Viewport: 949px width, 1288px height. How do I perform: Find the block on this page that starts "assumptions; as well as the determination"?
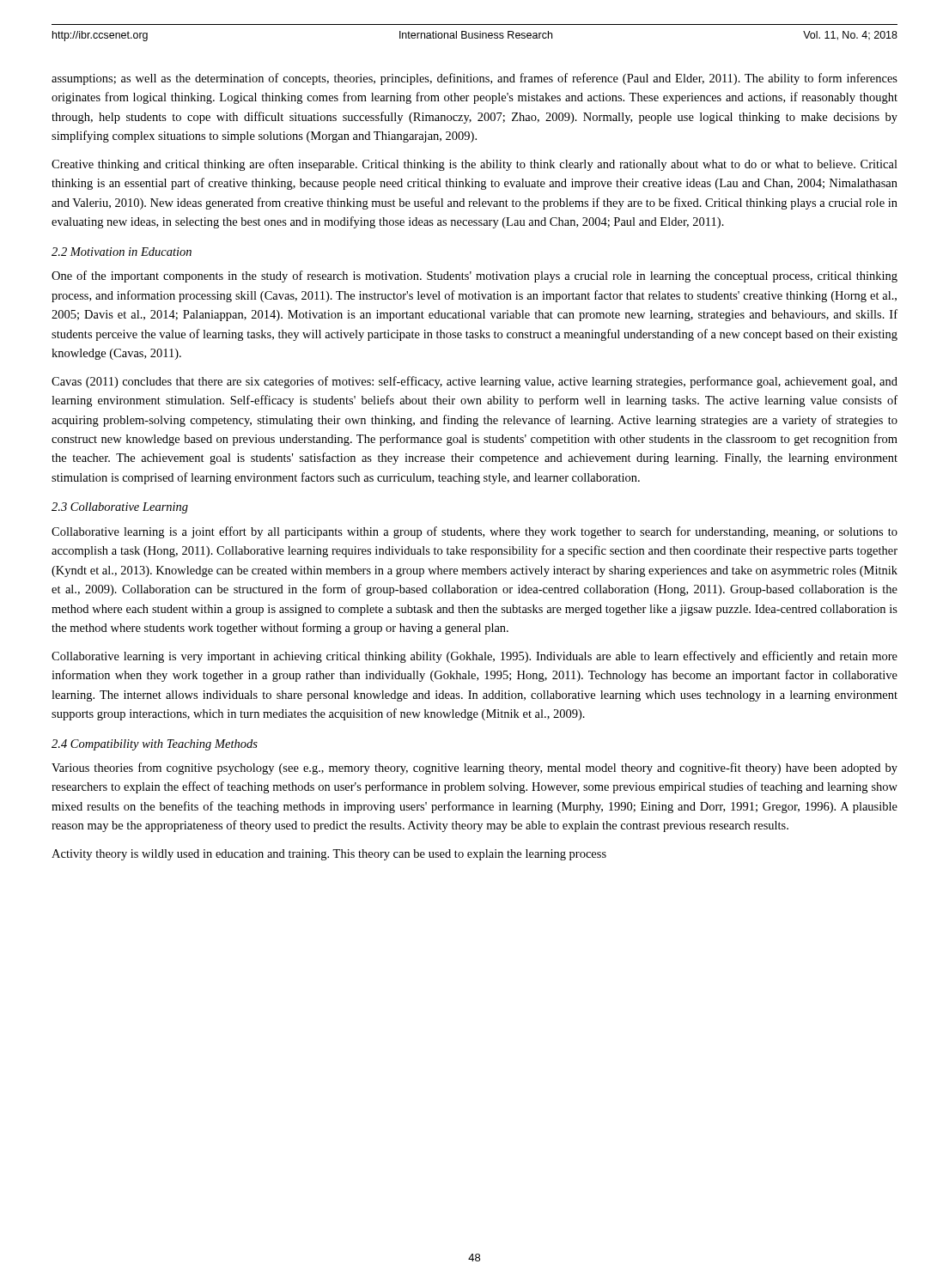pyautogui.click(x=474, y=107)
